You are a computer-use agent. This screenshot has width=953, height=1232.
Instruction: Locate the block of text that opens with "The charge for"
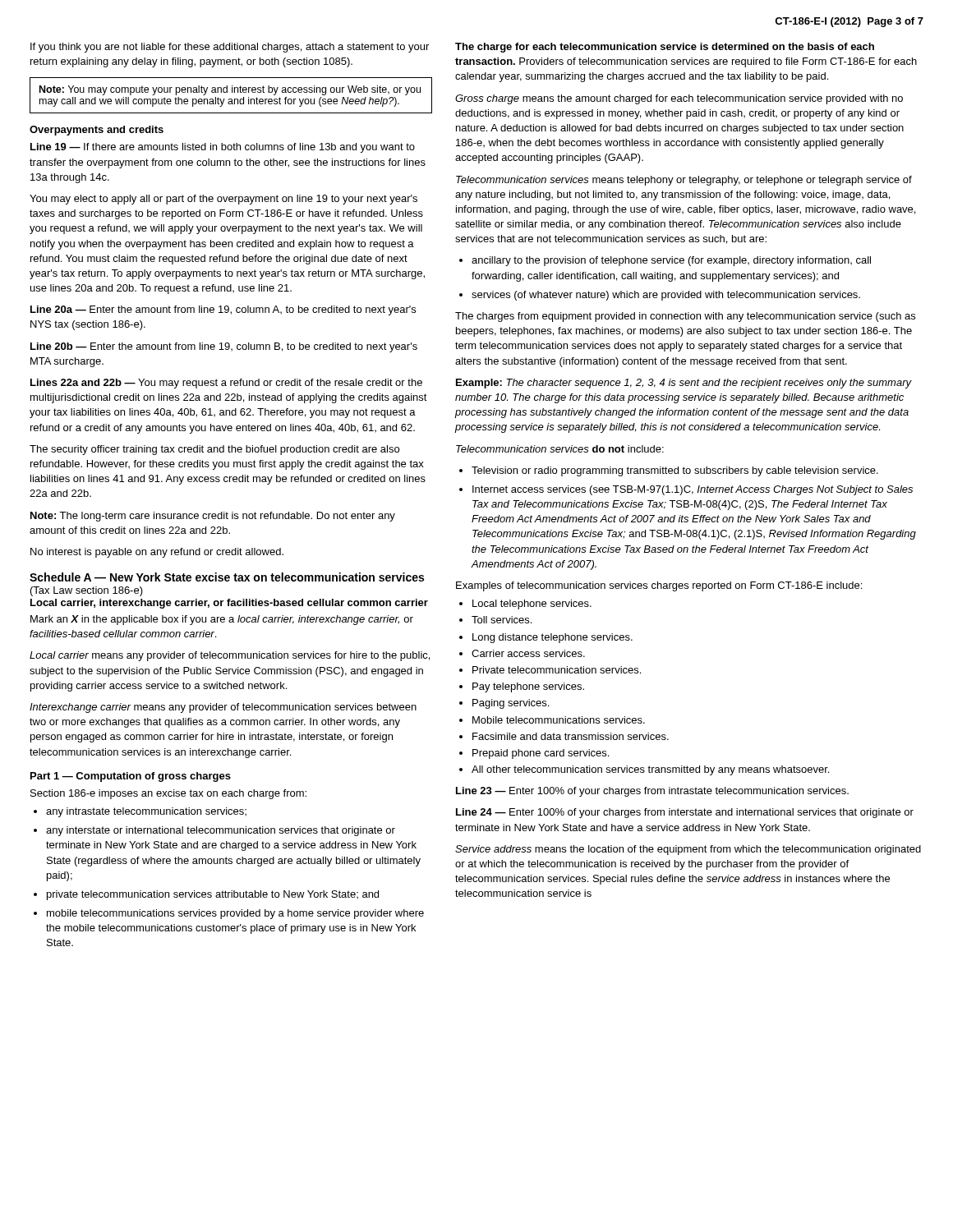coord(686,61)
